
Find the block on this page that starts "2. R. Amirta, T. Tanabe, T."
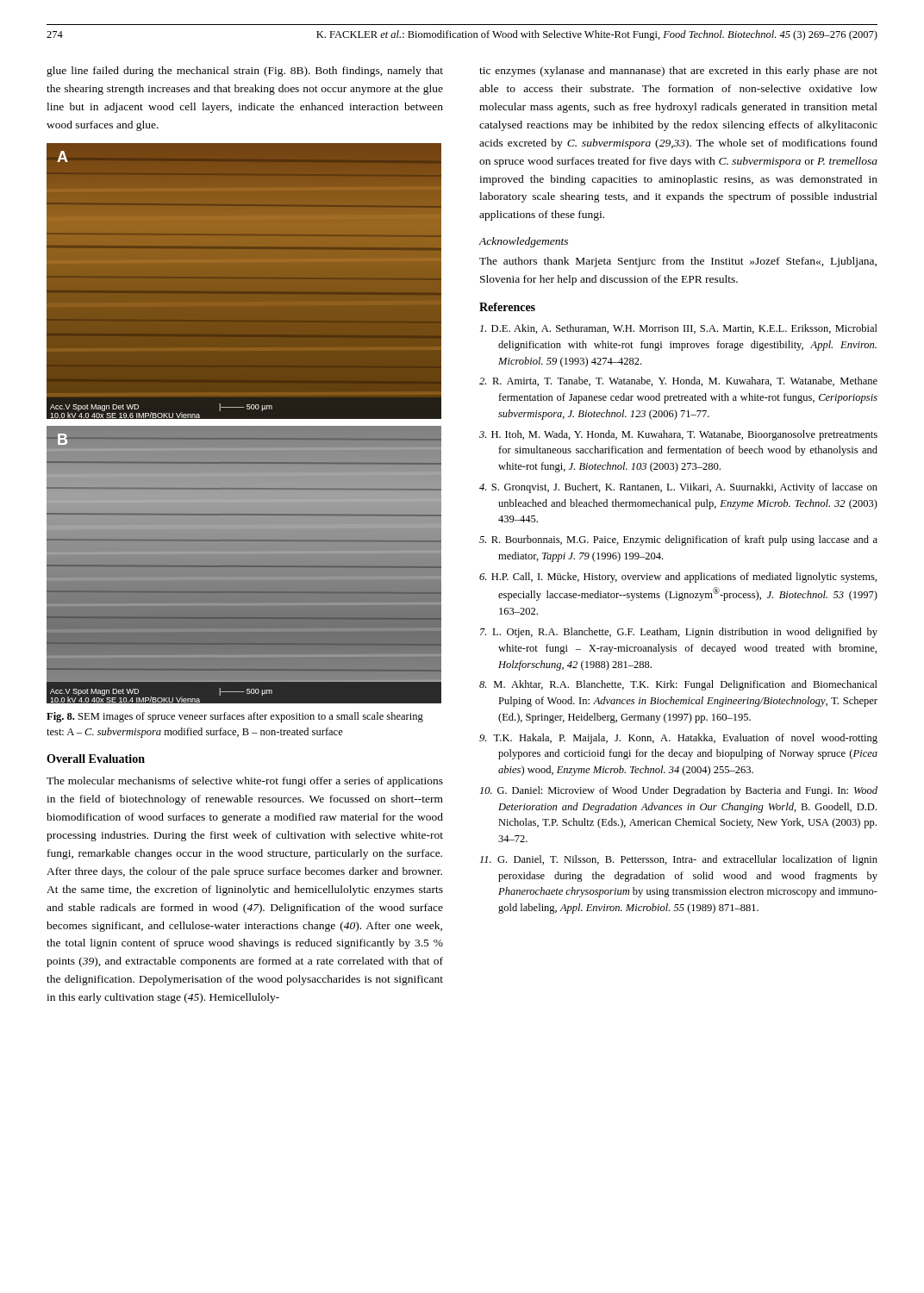(678, 398)
